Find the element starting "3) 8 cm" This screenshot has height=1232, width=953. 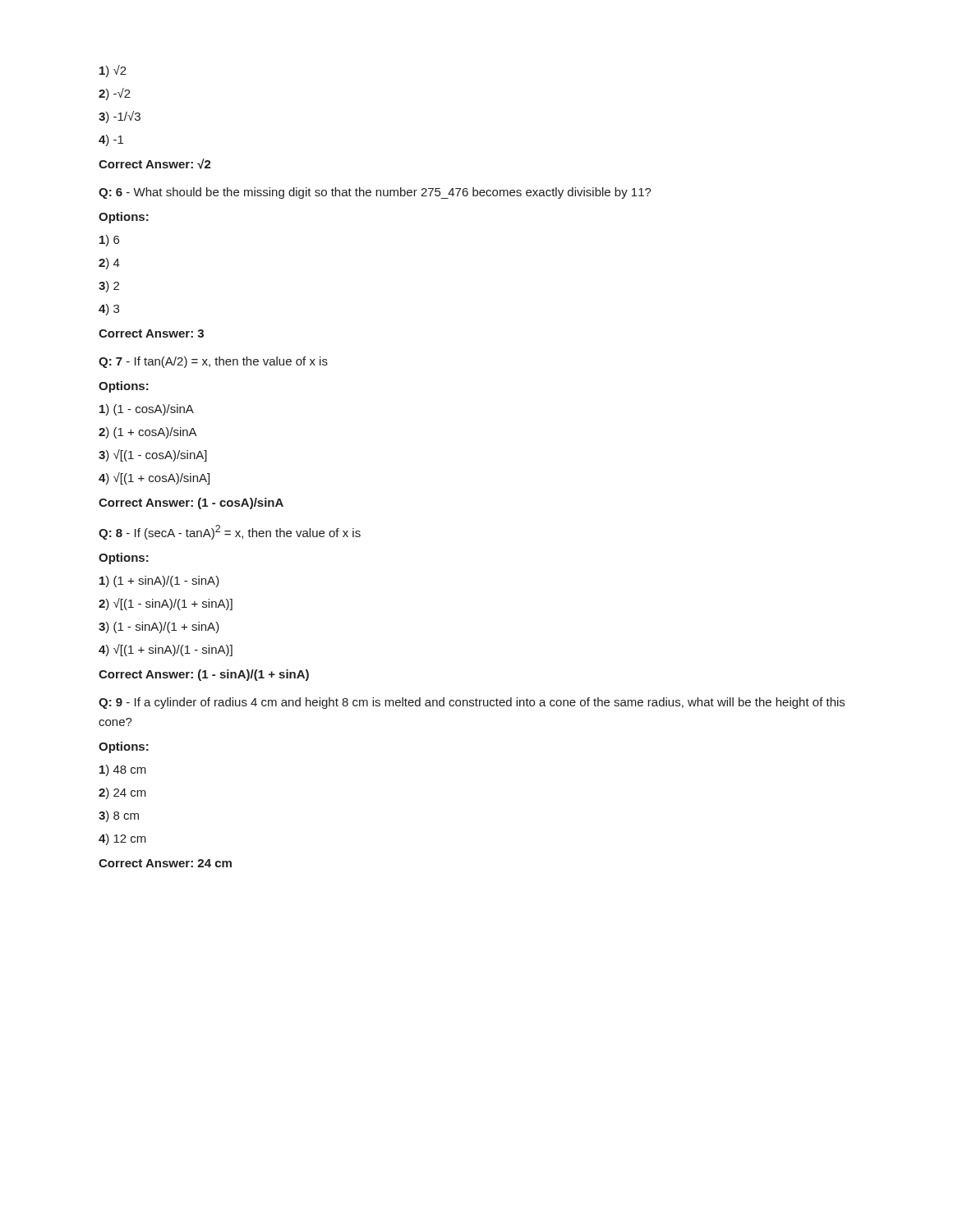click(119, 815)
